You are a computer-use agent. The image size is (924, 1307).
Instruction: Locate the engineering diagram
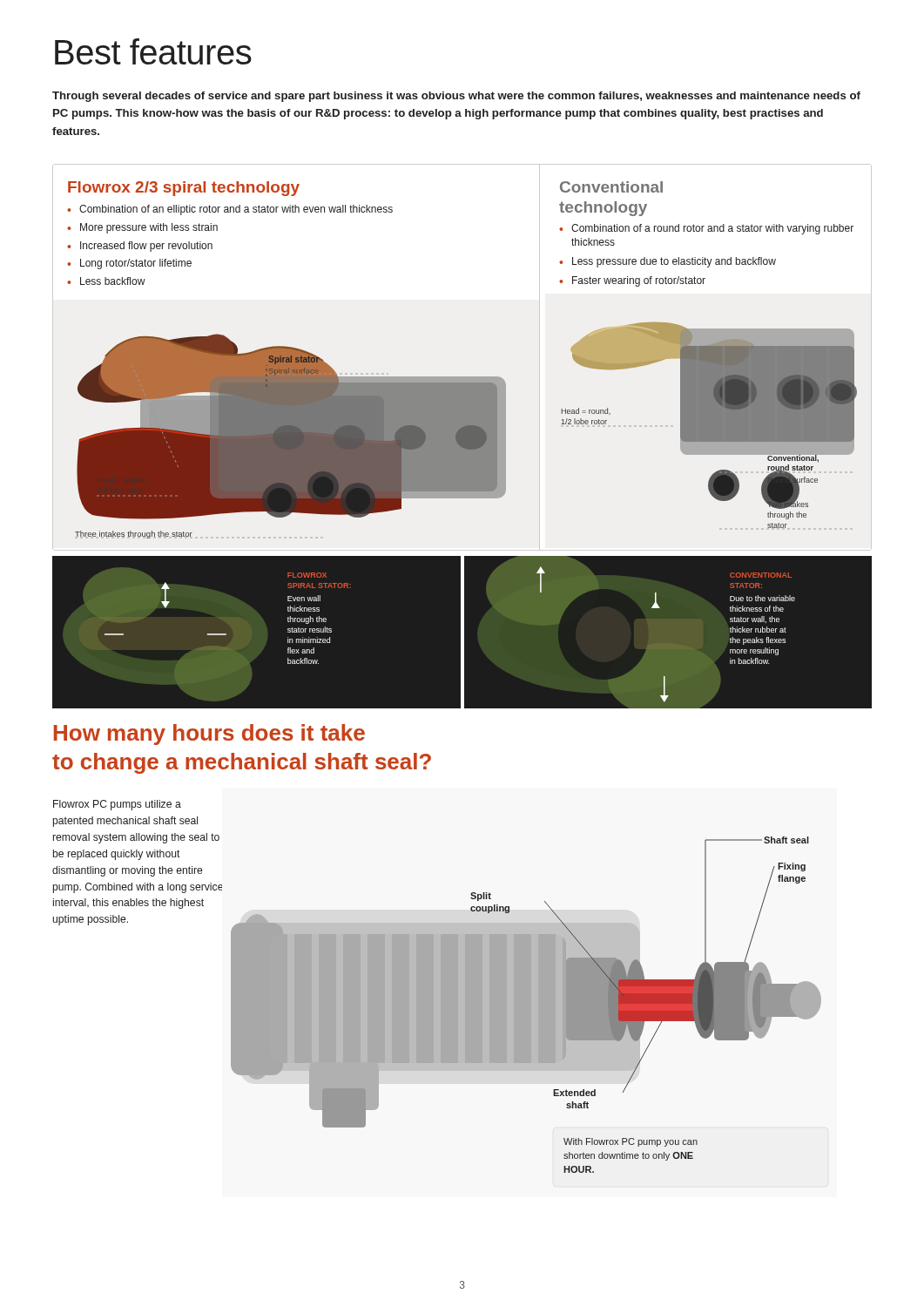click(547, 1014)
